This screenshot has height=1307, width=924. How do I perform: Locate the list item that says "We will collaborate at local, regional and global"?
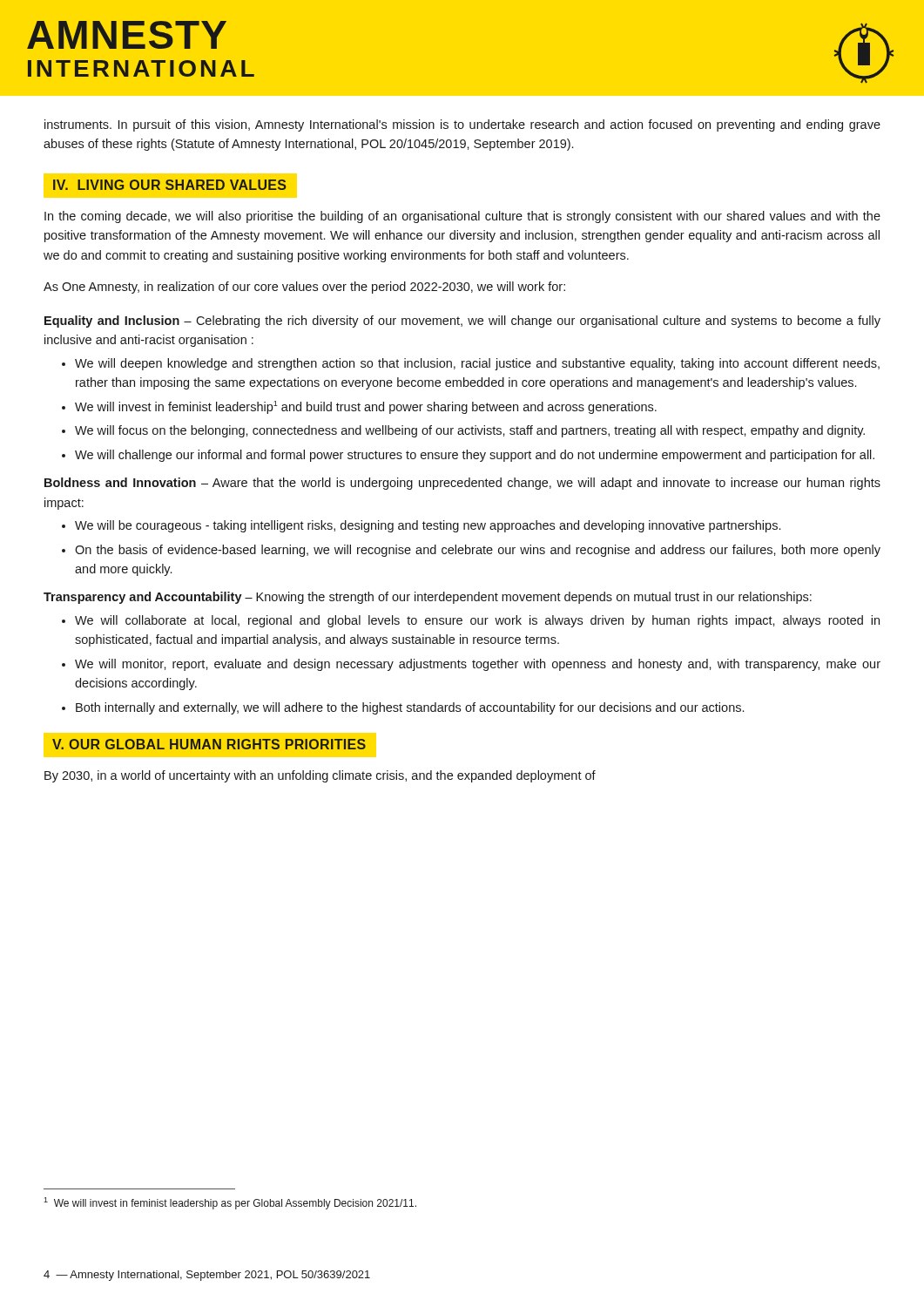coord(478,630)
